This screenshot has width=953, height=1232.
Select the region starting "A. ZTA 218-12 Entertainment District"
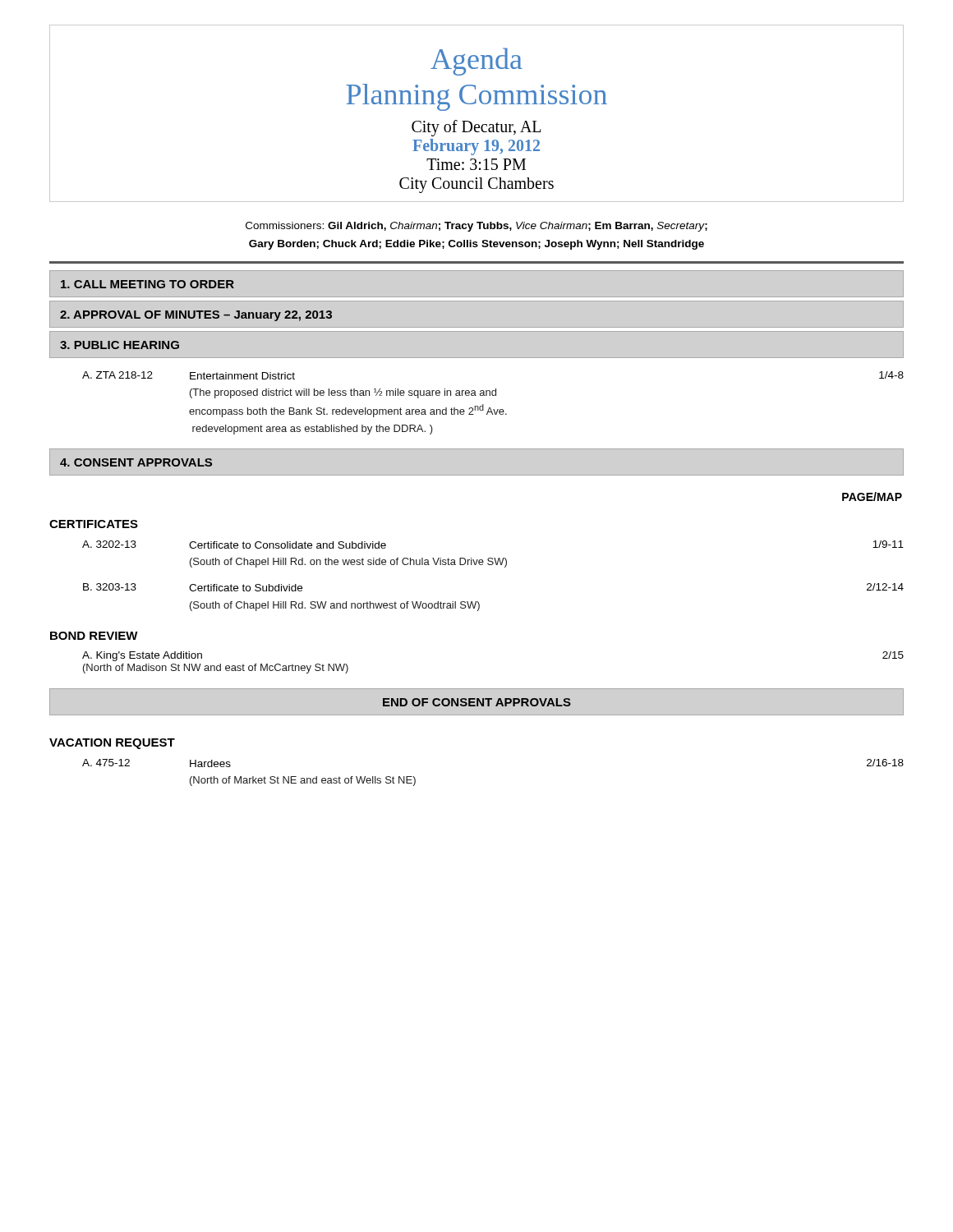(493, 402)
